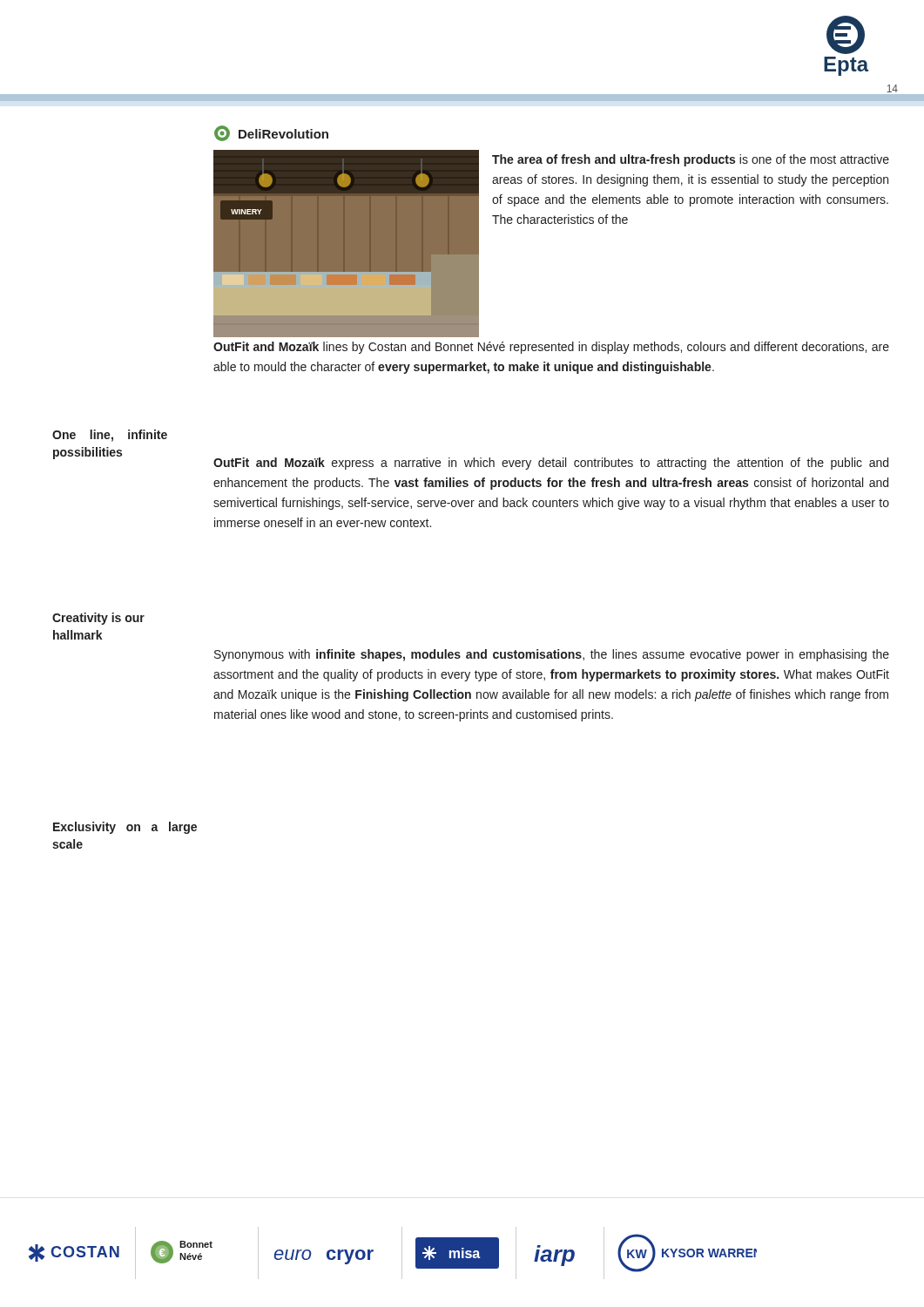Click on the element starting "Synonymous with infinite shapes,"
The height and width of the screenshot is (1307, 924).
(551, 685)
